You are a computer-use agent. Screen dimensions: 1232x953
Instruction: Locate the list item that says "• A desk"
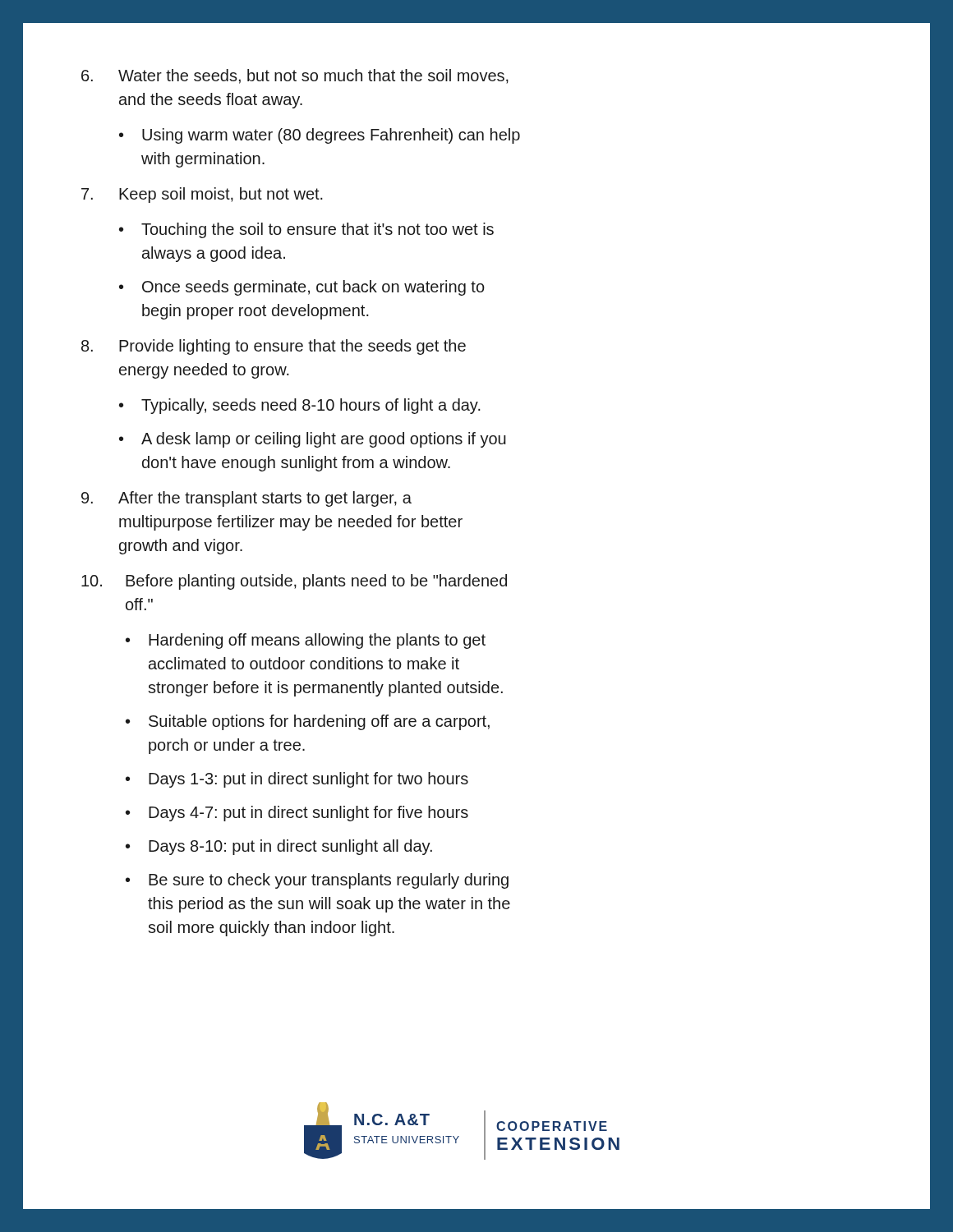pyautogui.click(x=495, y=451)
